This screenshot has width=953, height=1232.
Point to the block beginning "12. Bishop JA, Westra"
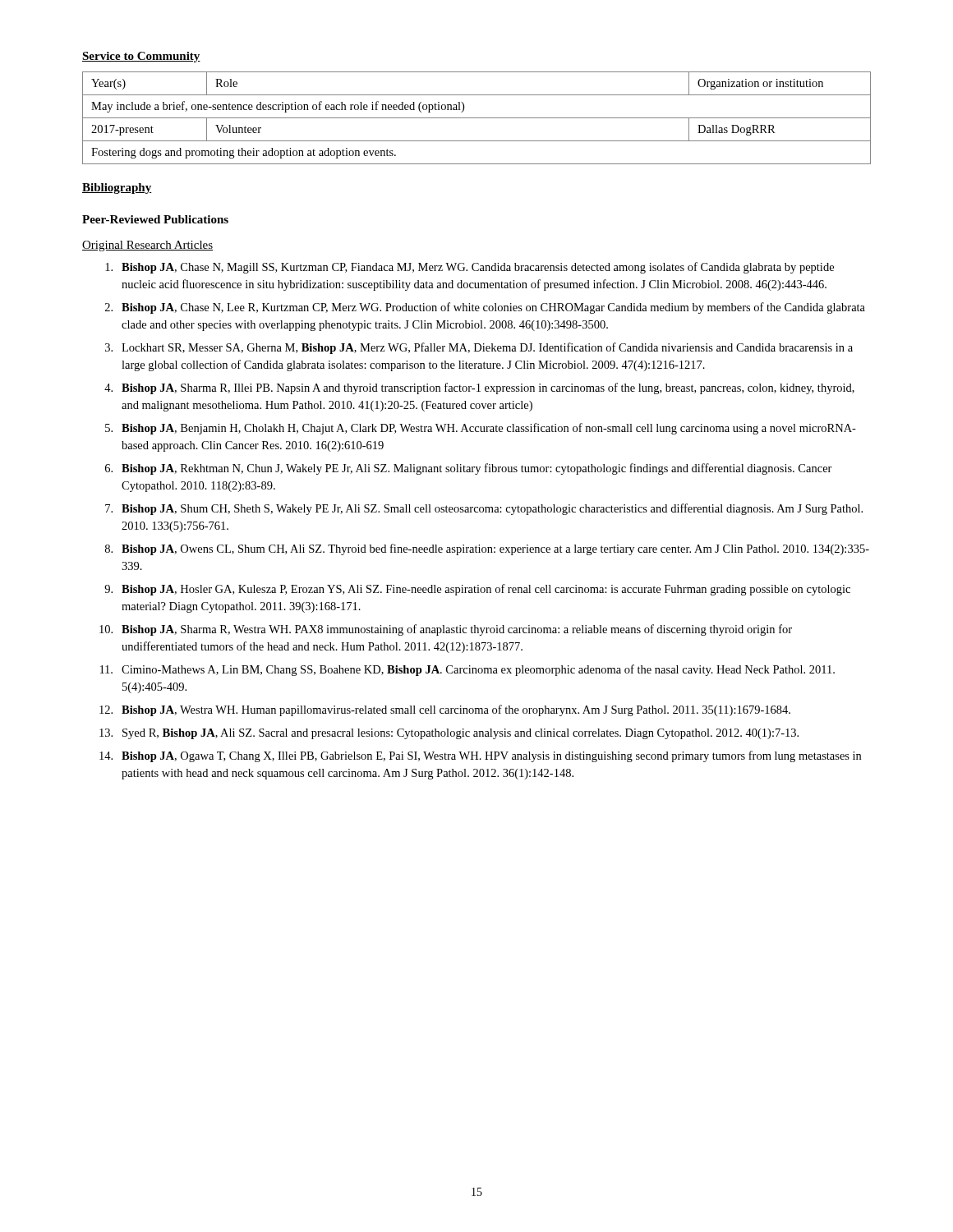pyautogui.click(x=476, y=710)
